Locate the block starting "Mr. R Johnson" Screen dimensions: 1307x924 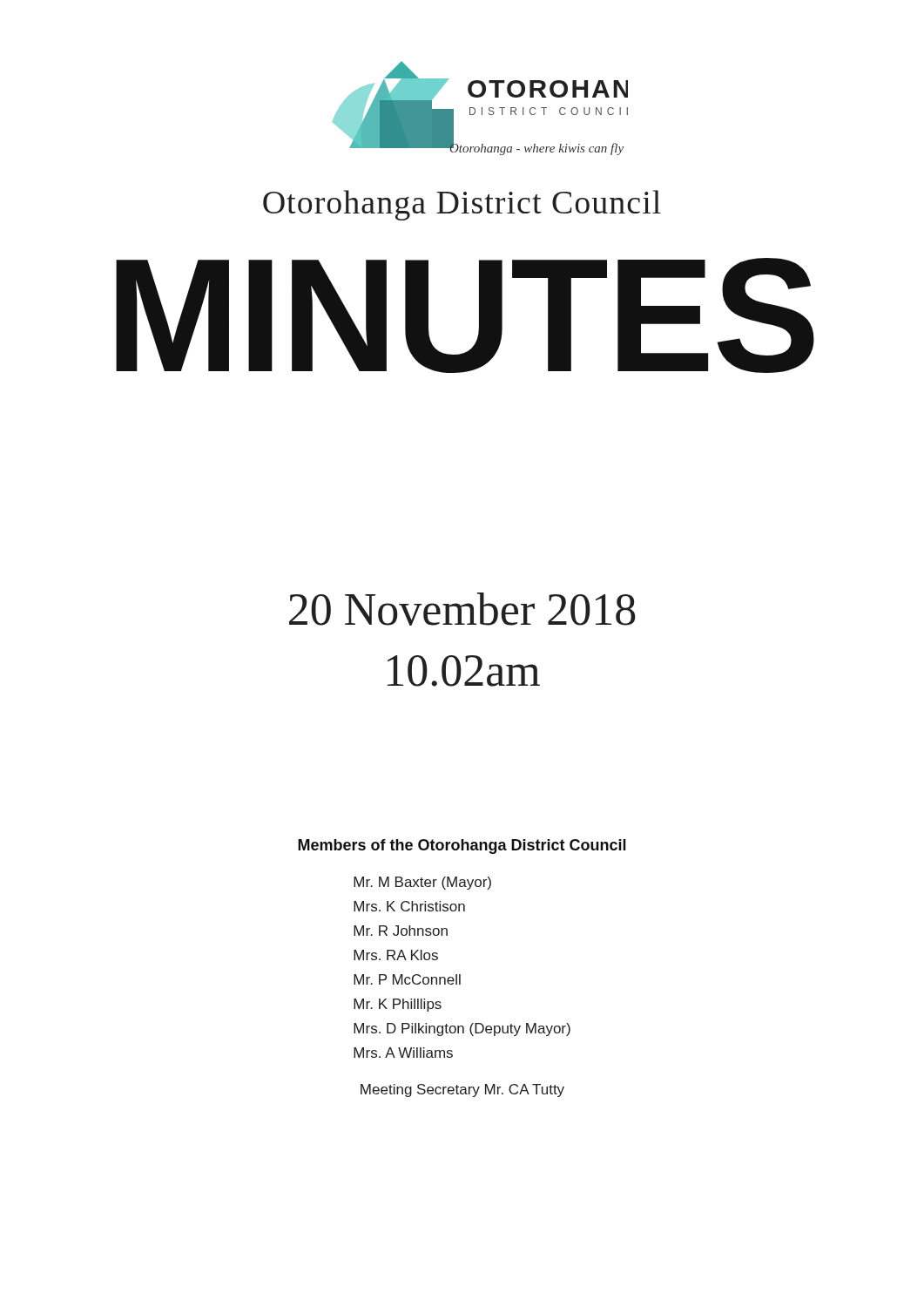401,931
